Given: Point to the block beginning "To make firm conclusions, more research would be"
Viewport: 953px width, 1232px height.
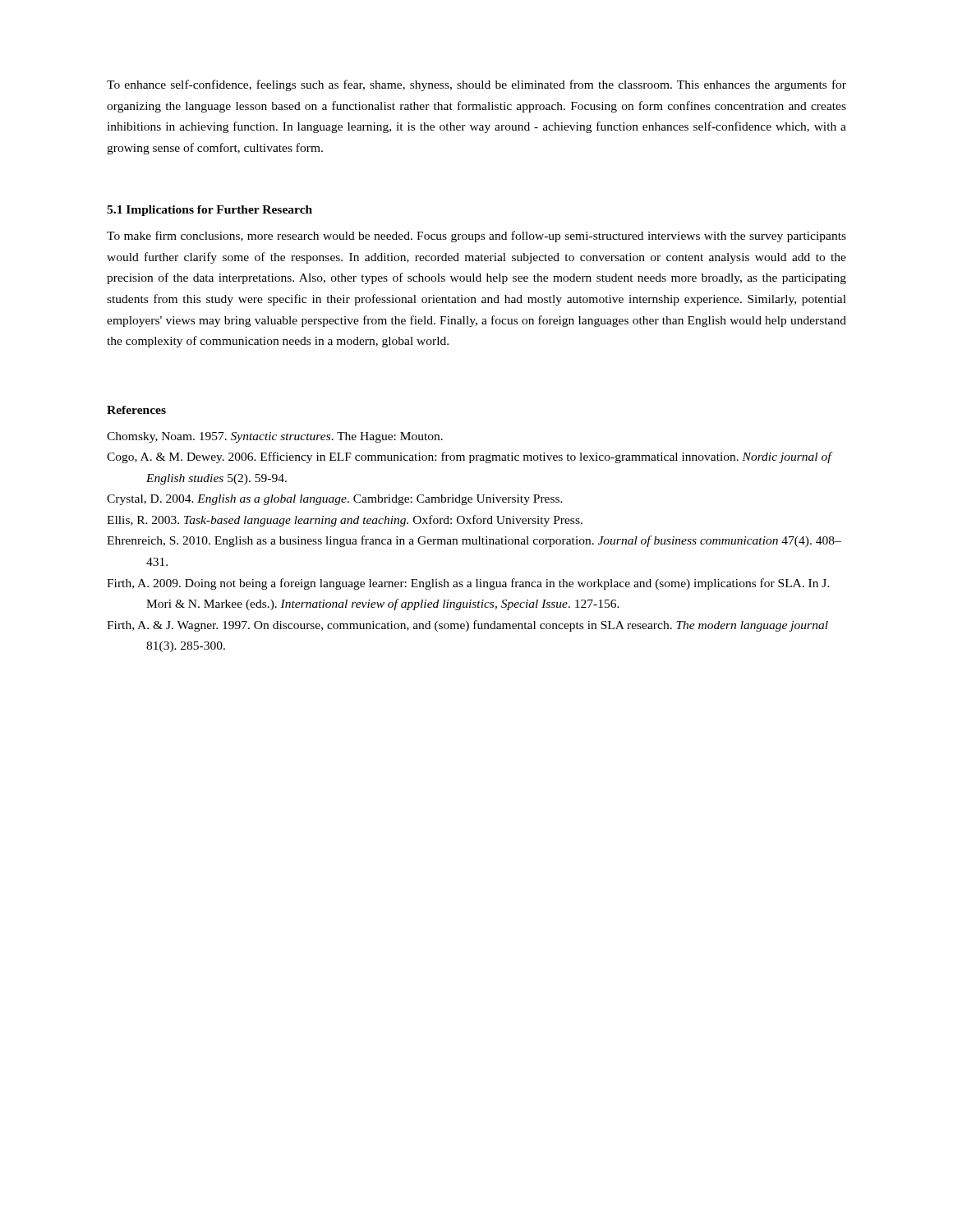Looking at the screenshot, I should click(476, 288).
